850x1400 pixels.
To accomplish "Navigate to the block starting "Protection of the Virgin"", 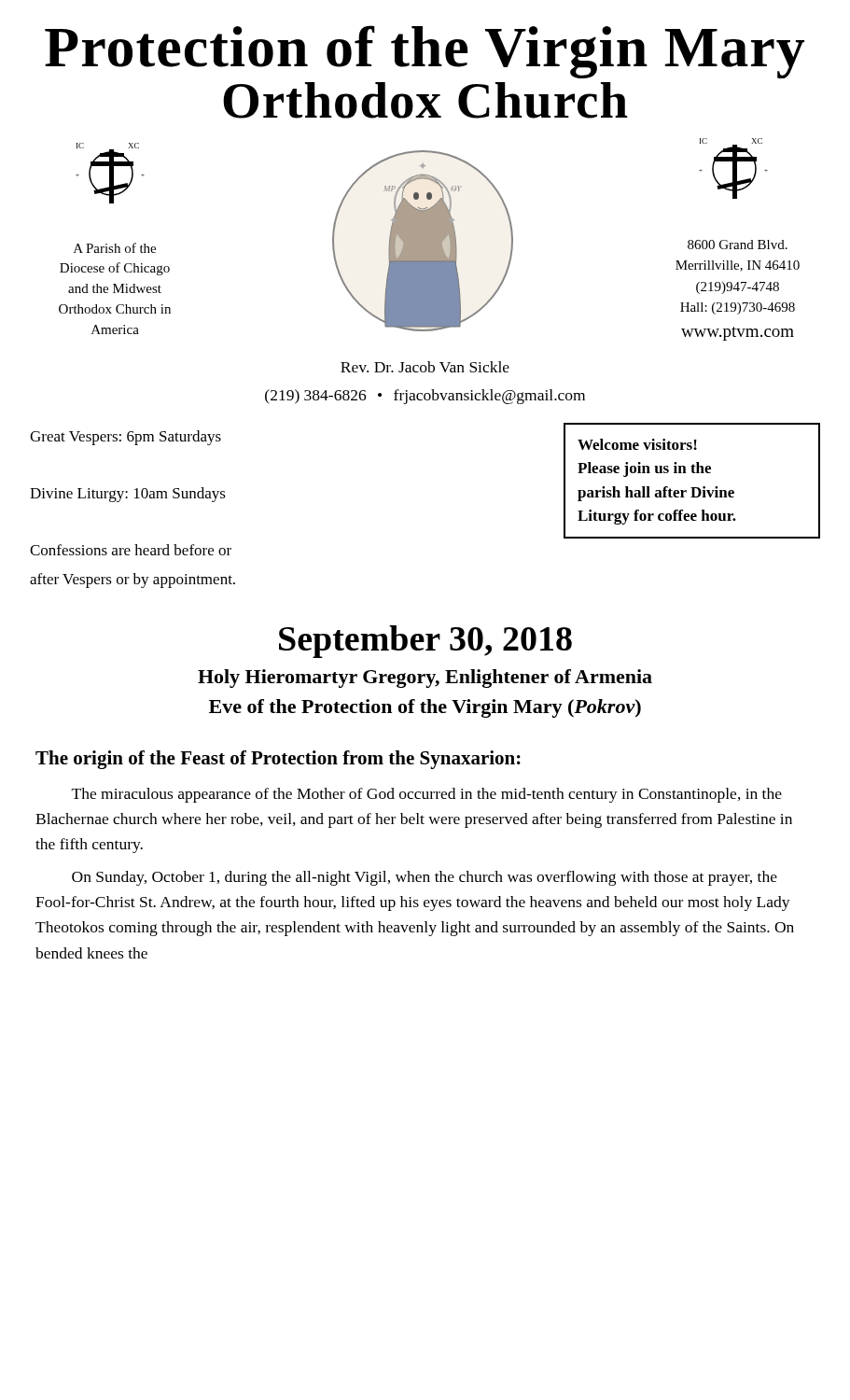I will pos(425,71).
